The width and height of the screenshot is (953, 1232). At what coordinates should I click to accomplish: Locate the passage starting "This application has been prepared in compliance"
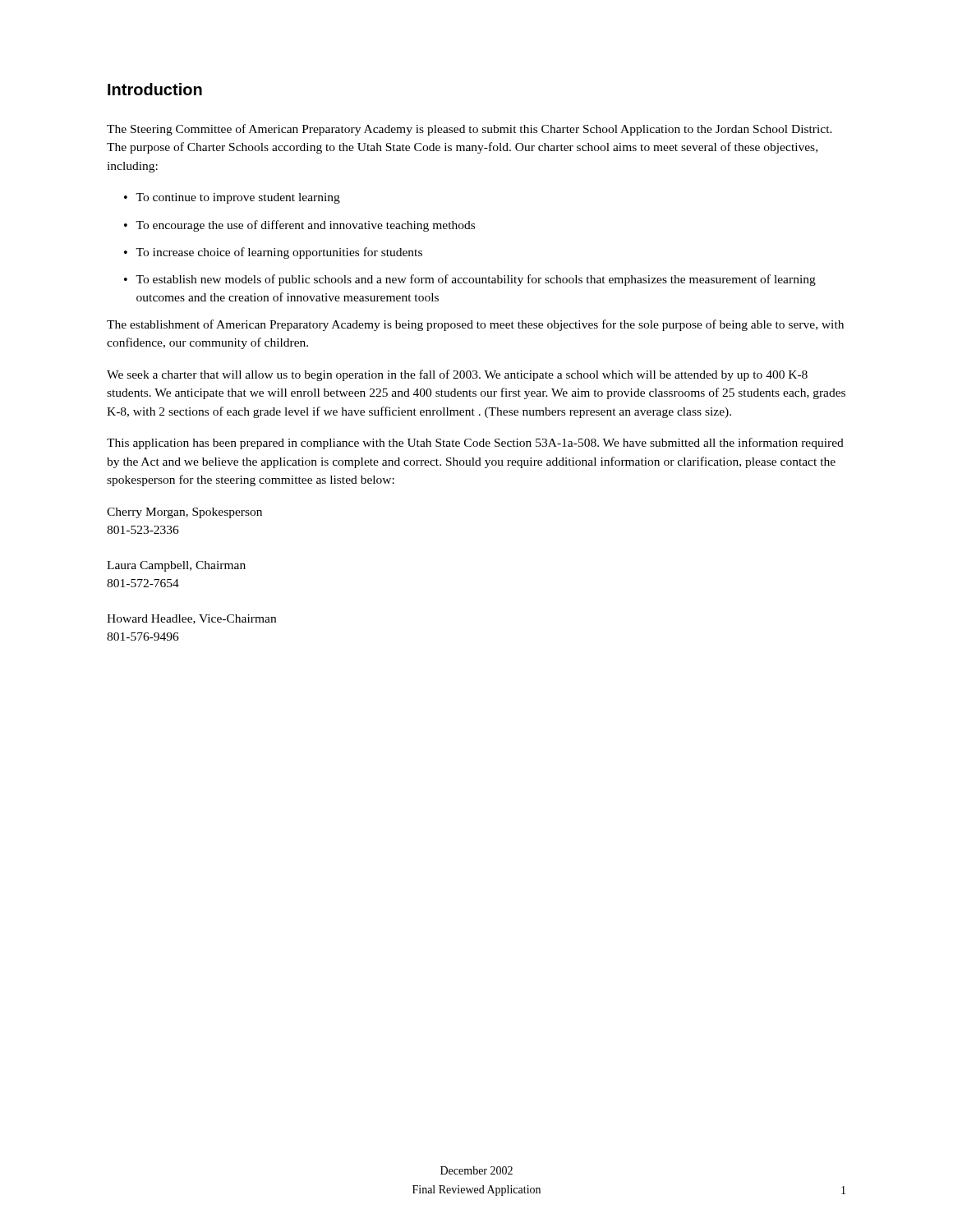click(x=475, y=461)
